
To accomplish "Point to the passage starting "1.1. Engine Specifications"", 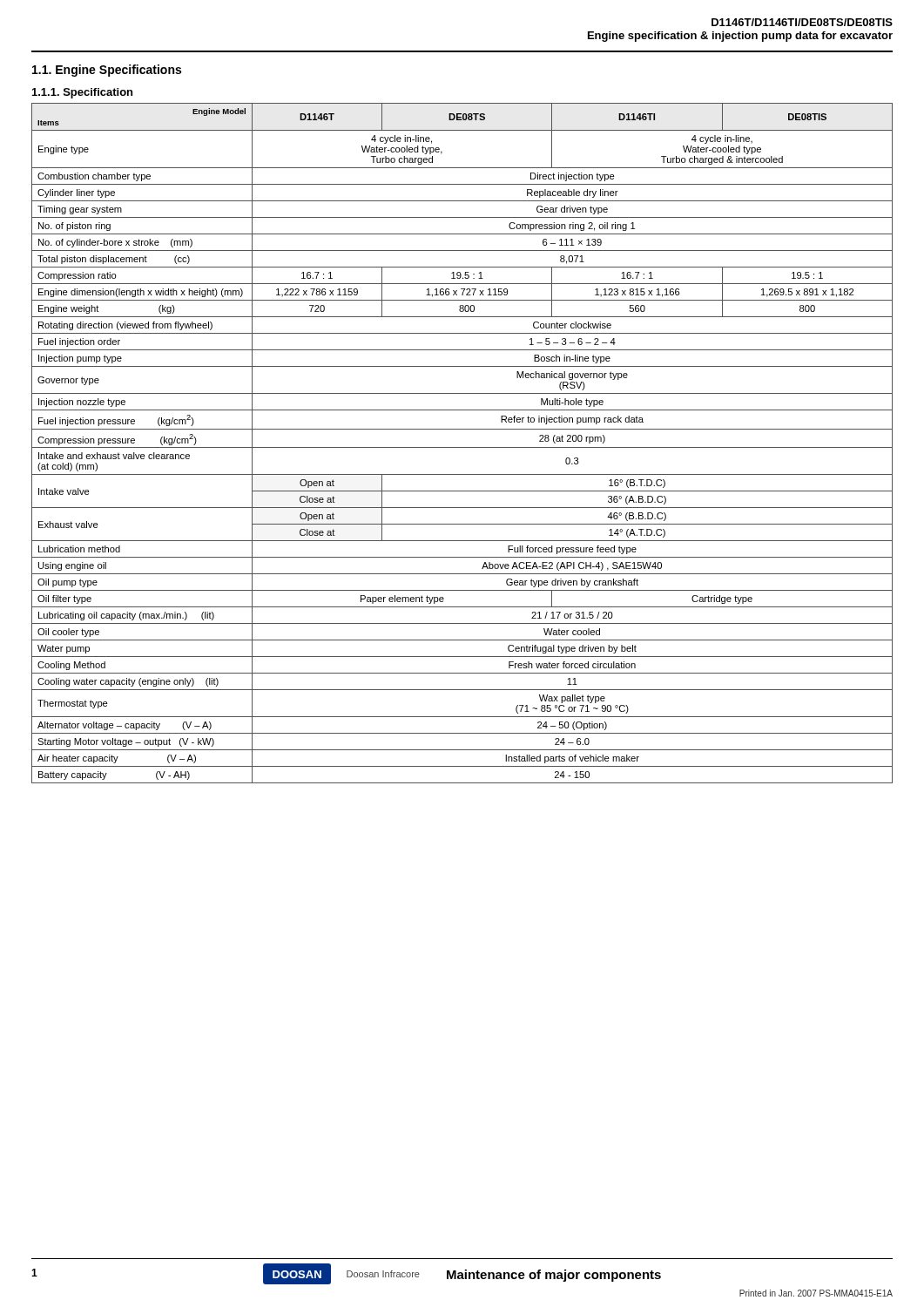I will [x=107, y=70].
